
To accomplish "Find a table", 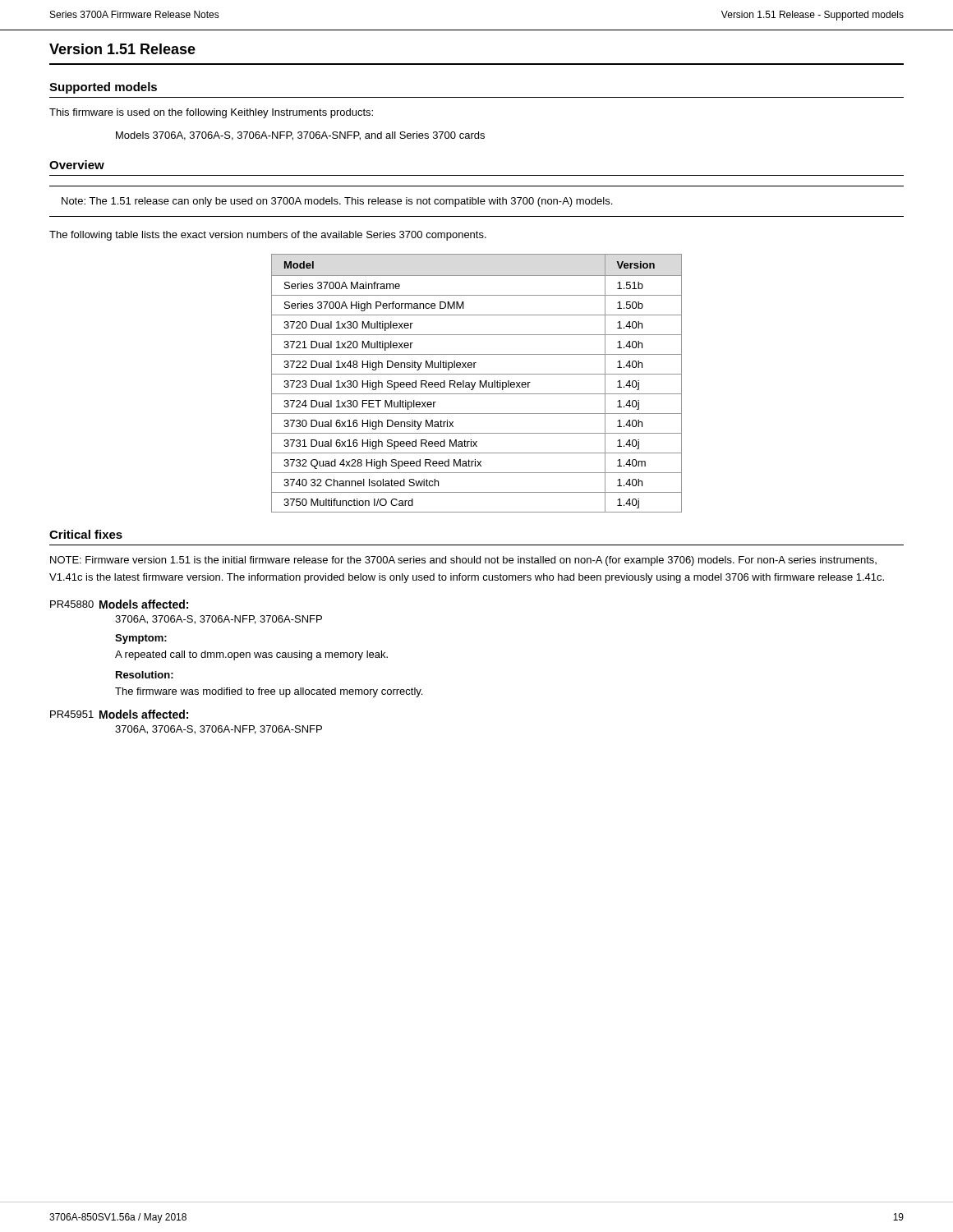I will [476, 383].
